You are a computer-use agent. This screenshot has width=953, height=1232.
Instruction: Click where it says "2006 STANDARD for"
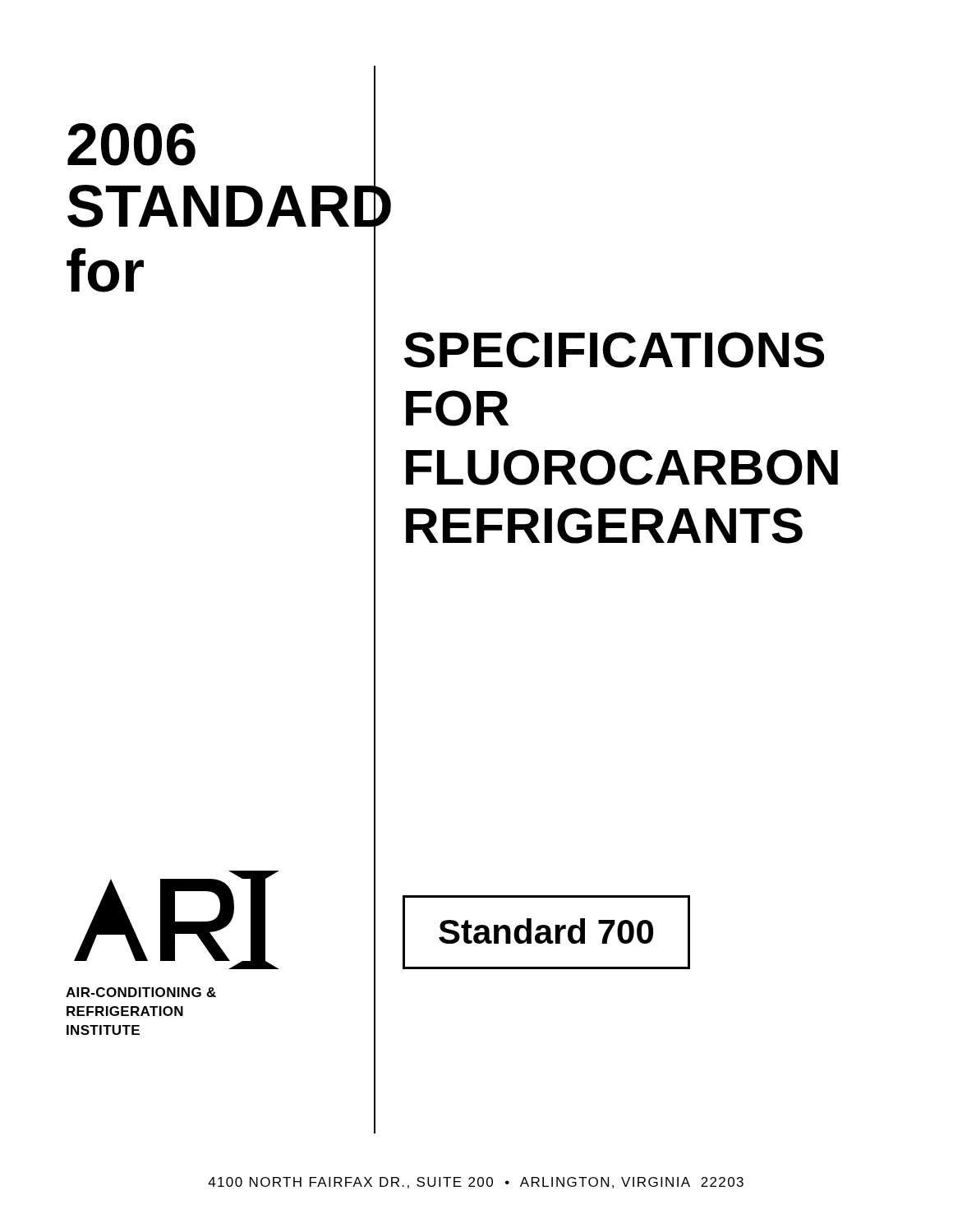point(214,208)
